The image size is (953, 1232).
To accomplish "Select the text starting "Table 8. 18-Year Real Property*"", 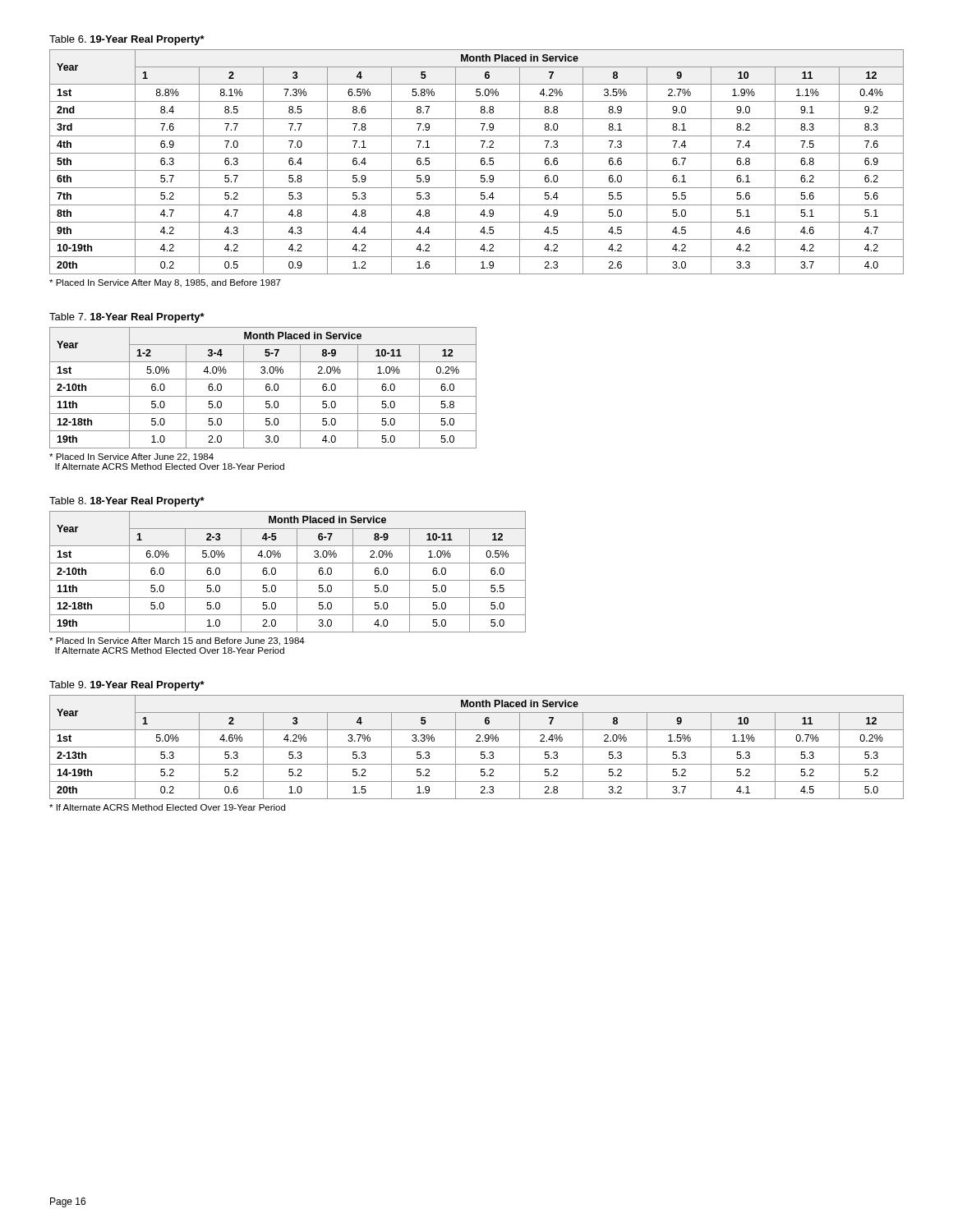I will pyautogui.click(x=127, y=501).
